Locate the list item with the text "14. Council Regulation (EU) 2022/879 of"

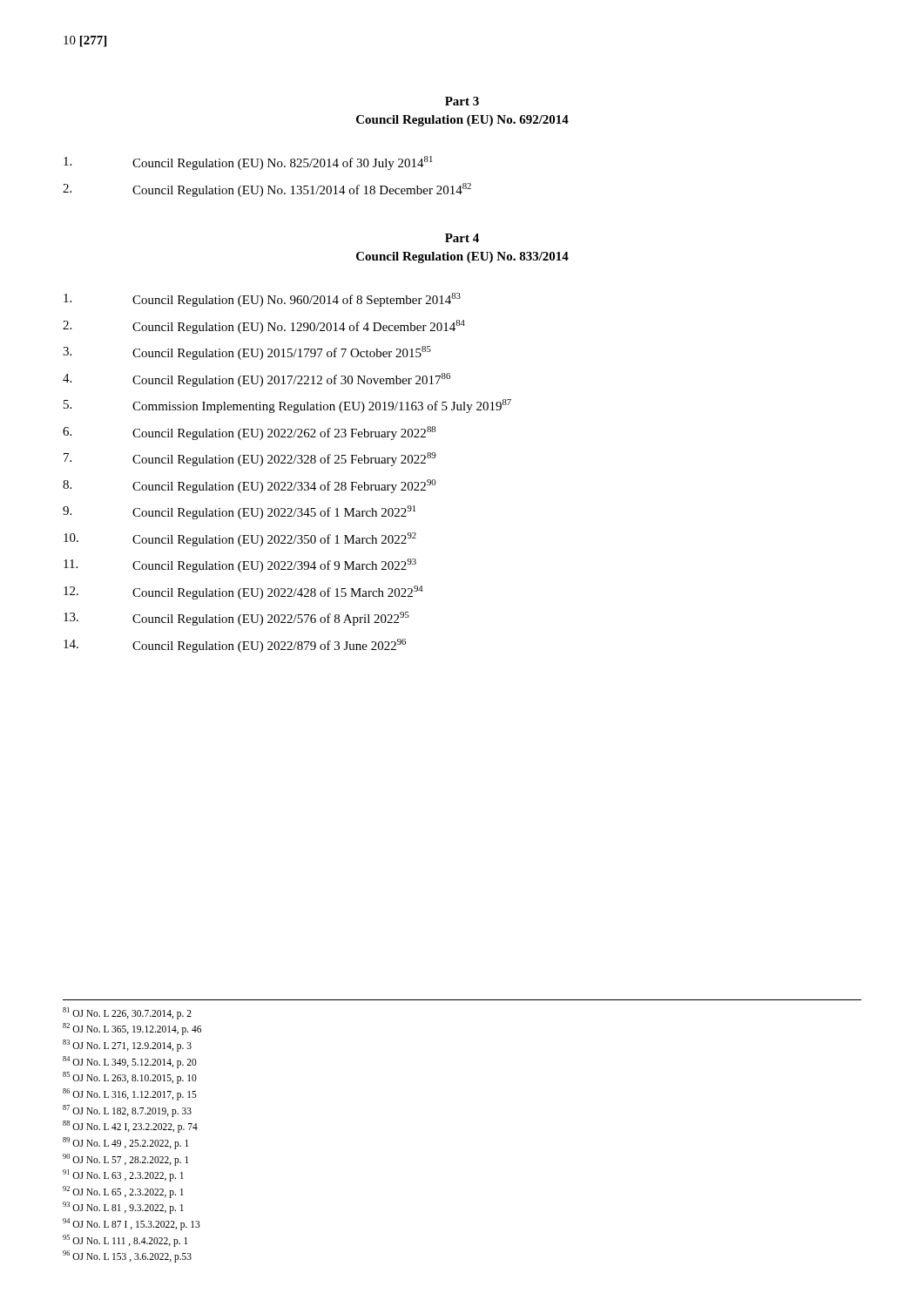235,646
